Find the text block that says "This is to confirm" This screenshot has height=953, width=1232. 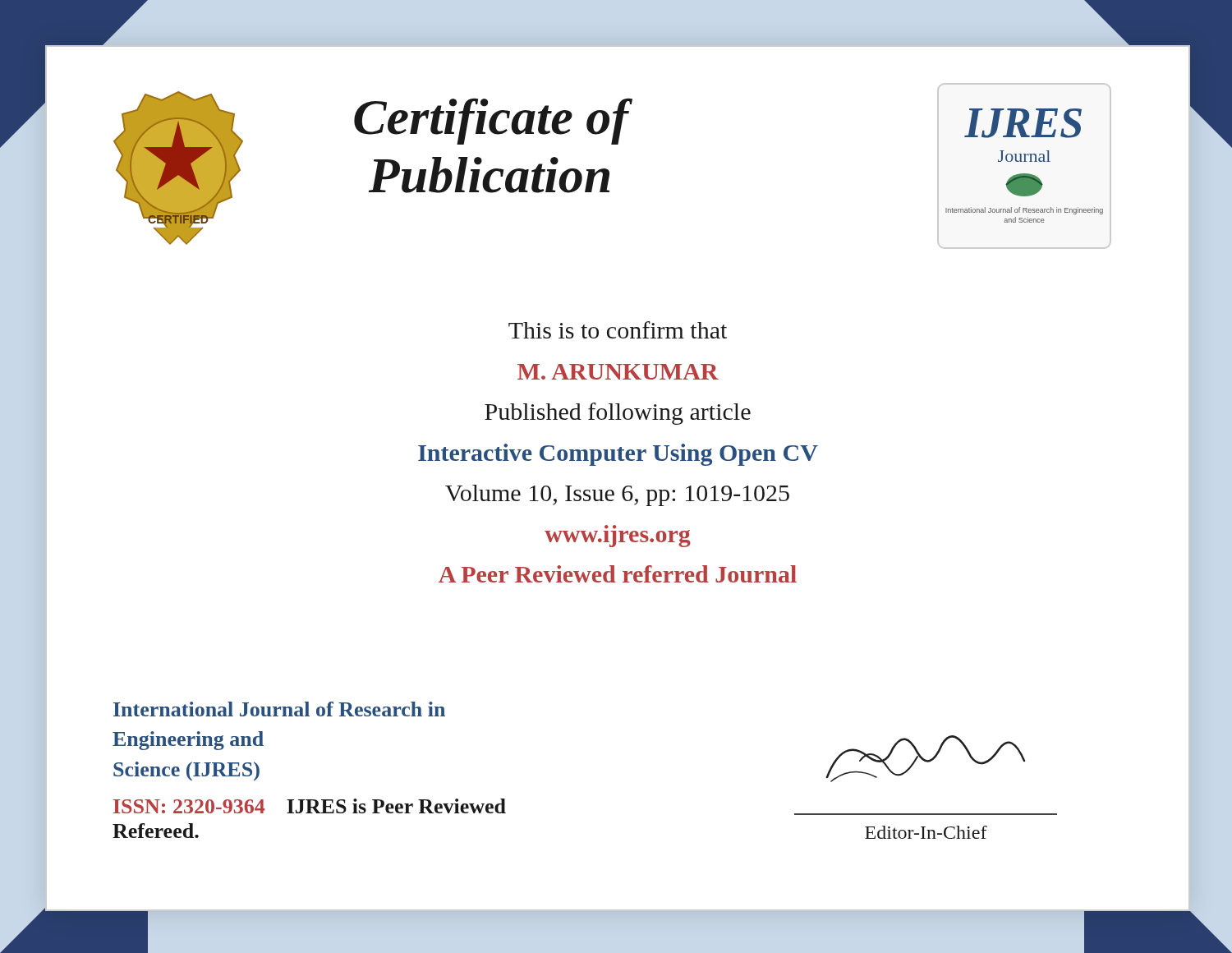click(x=618, y=452)
